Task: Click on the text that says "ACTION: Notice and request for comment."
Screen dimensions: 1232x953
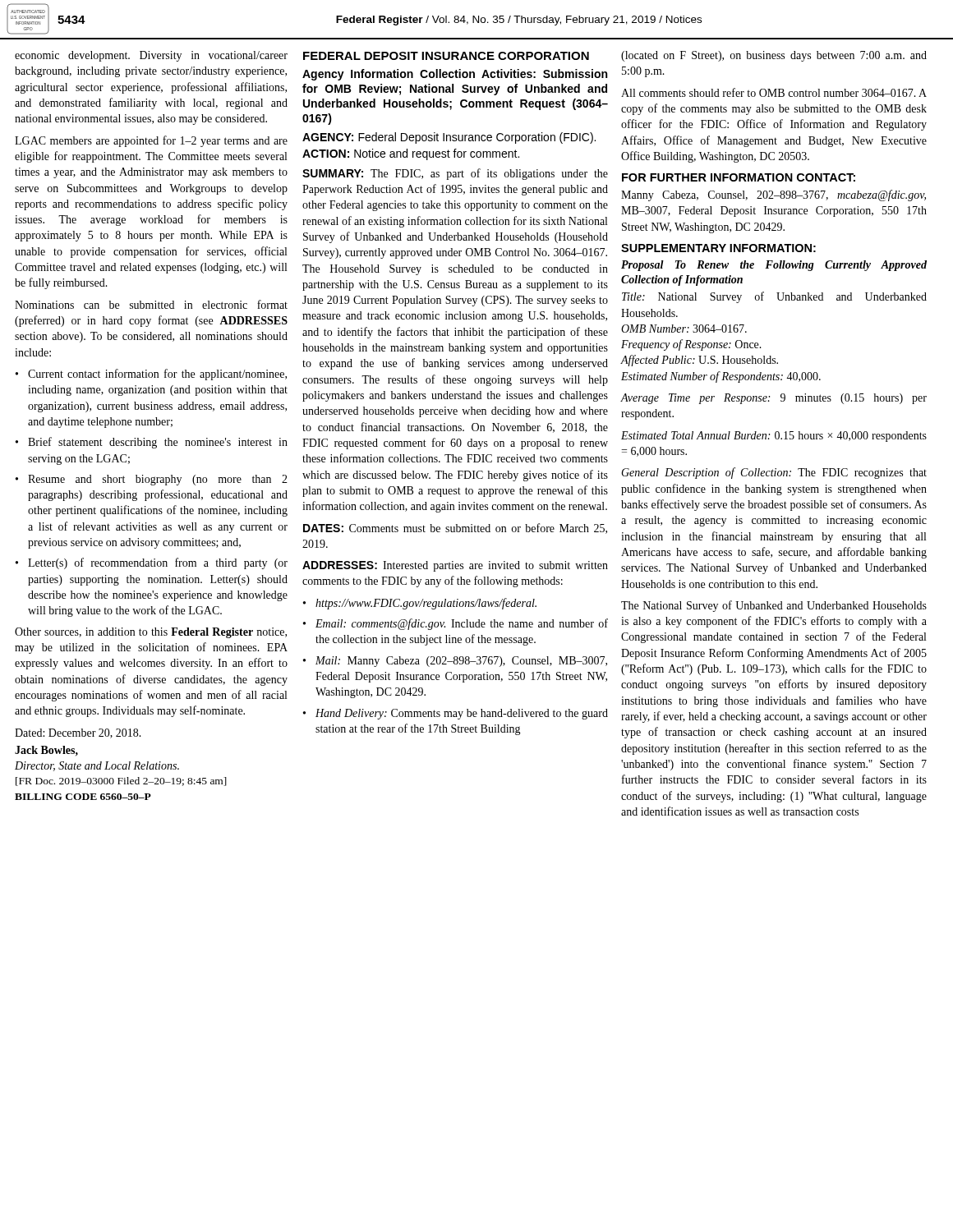Action: (455, 154)
